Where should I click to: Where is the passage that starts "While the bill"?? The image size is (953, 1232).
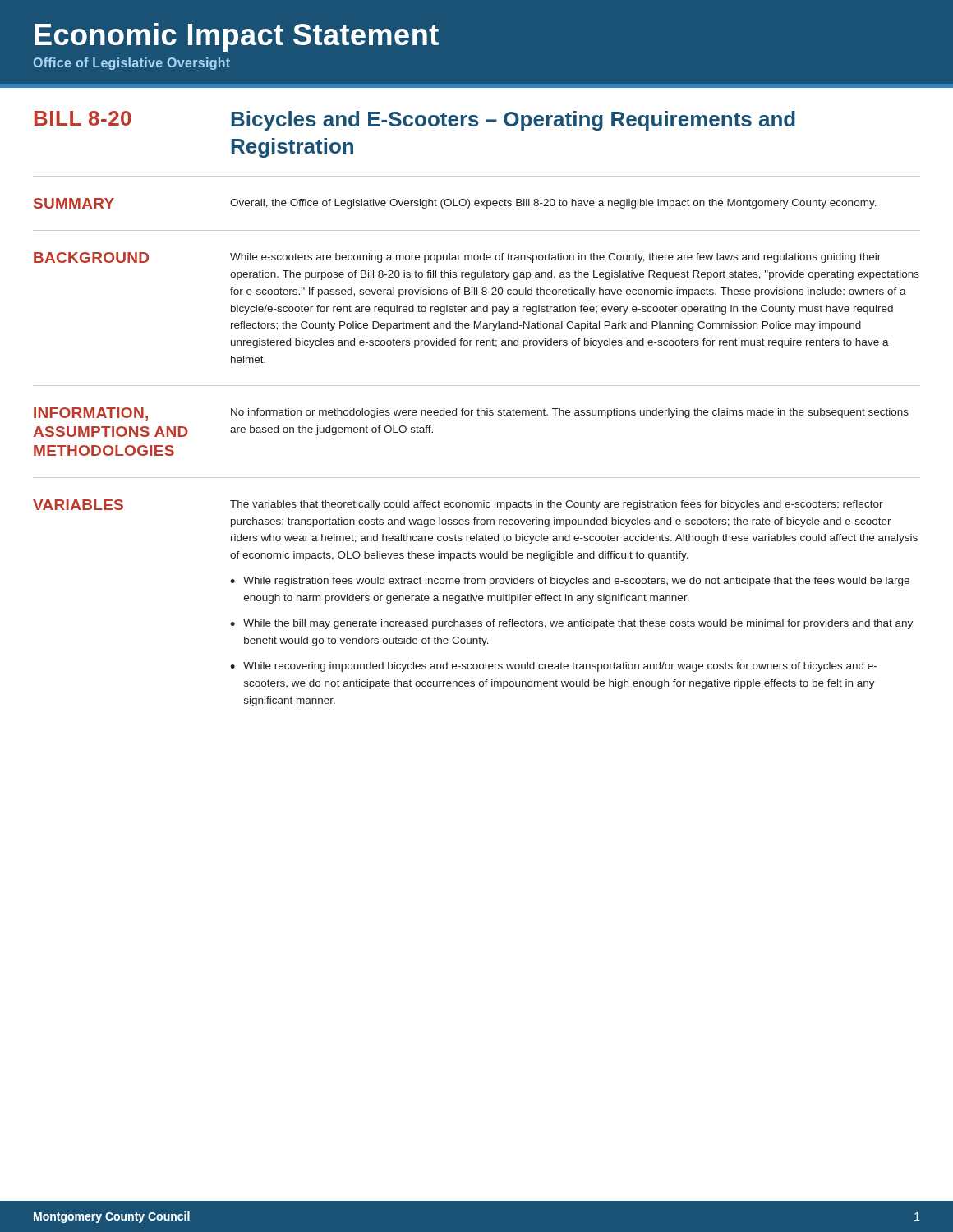coord(578,632)
